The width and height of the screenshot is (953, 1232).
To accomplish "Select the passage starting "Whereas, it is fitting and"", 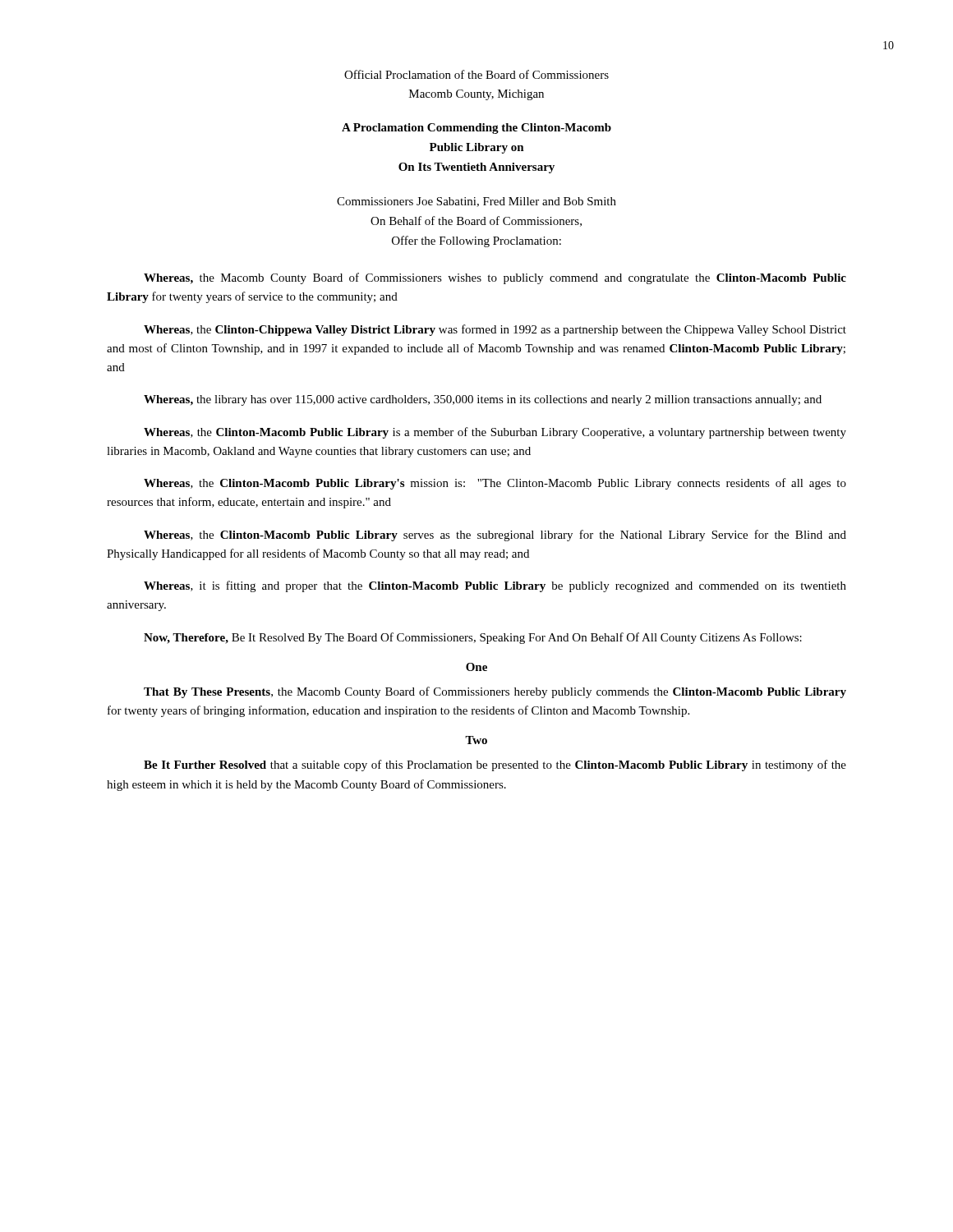I will pos(476,594).
